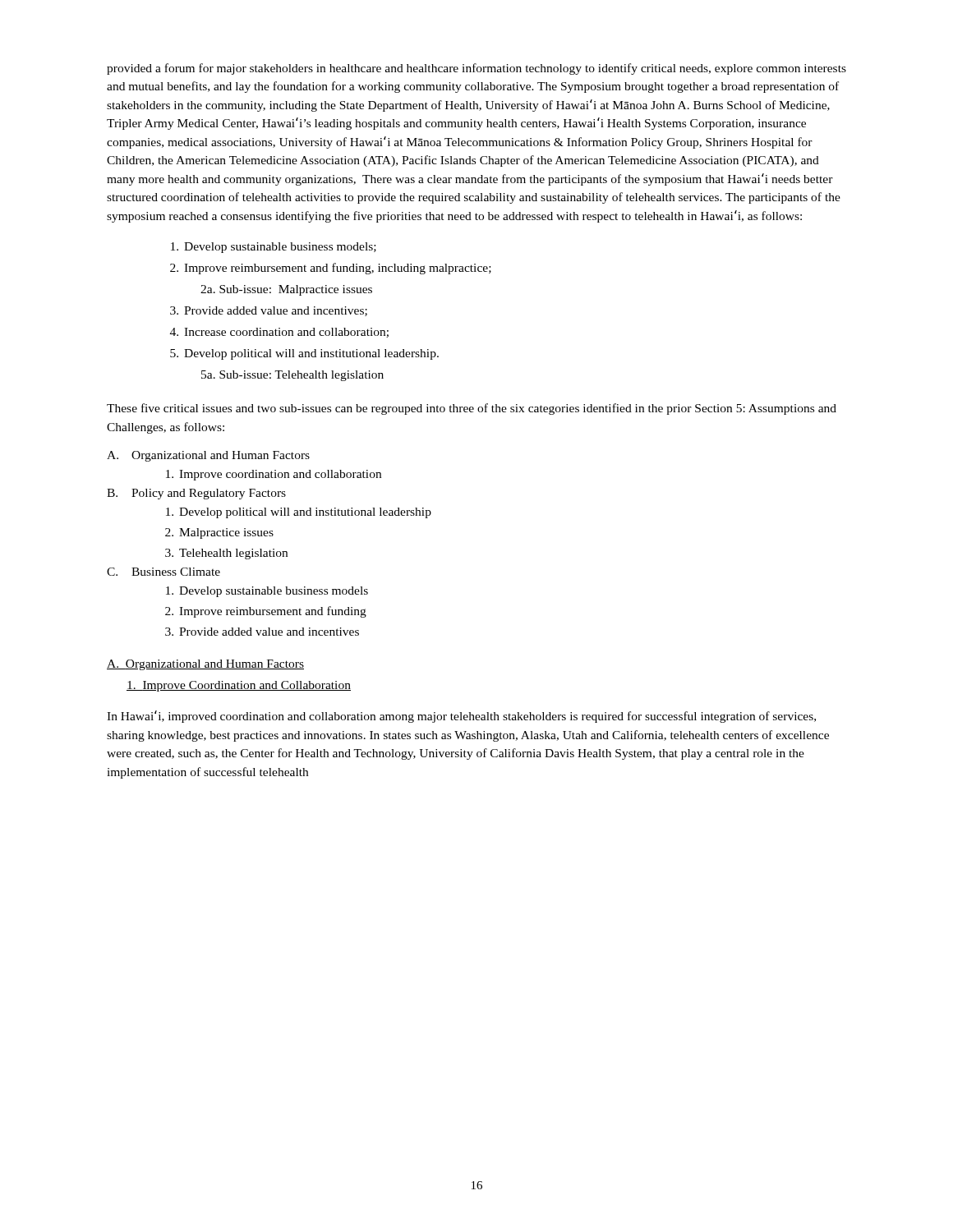
Task: Locate the list item that reads "C. Business Climate"
Action: pyautogui.click(x=164, y=572)
